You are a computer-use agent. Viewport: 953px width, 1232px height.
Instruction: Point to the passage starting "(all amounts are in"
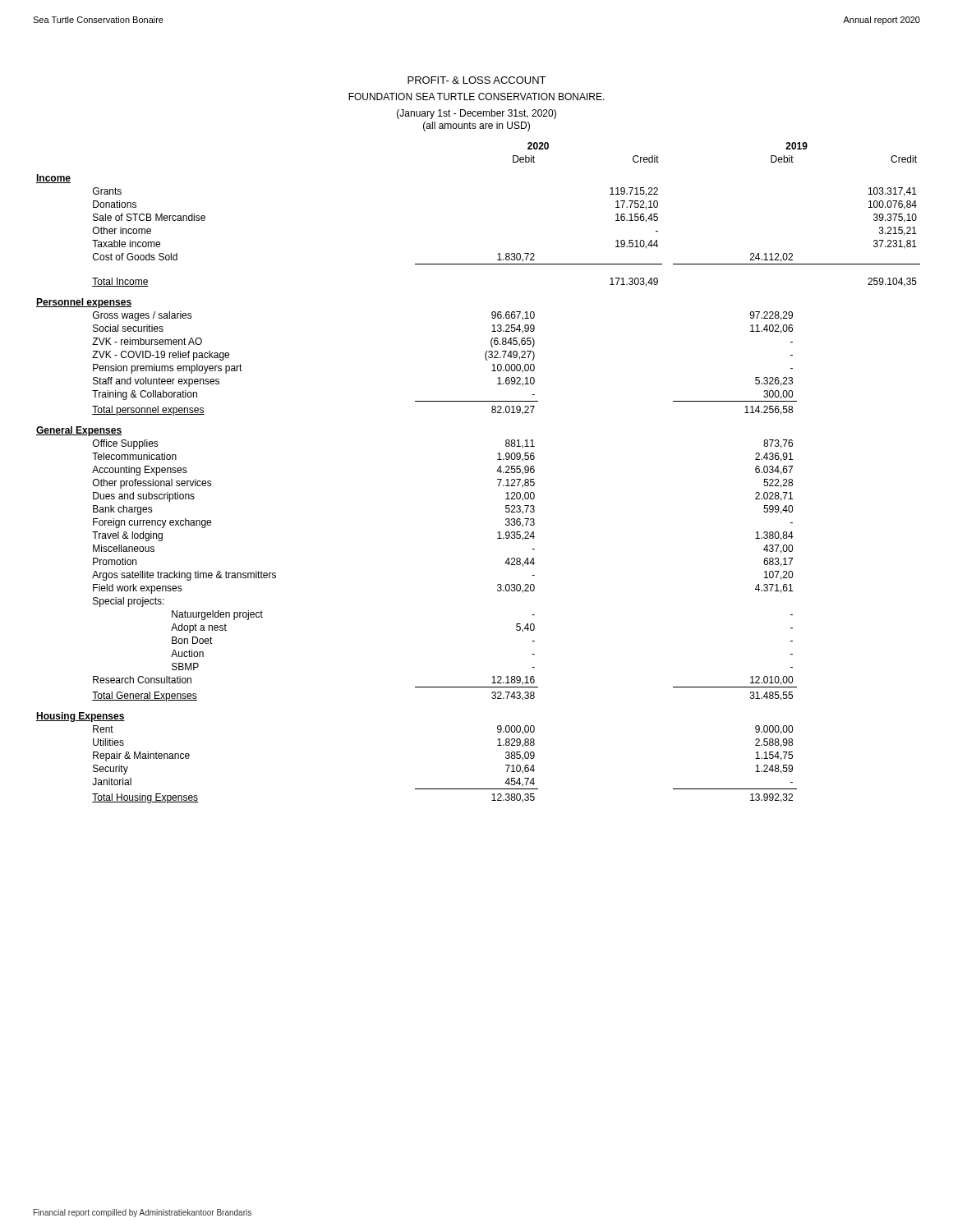tap(476, 126)
